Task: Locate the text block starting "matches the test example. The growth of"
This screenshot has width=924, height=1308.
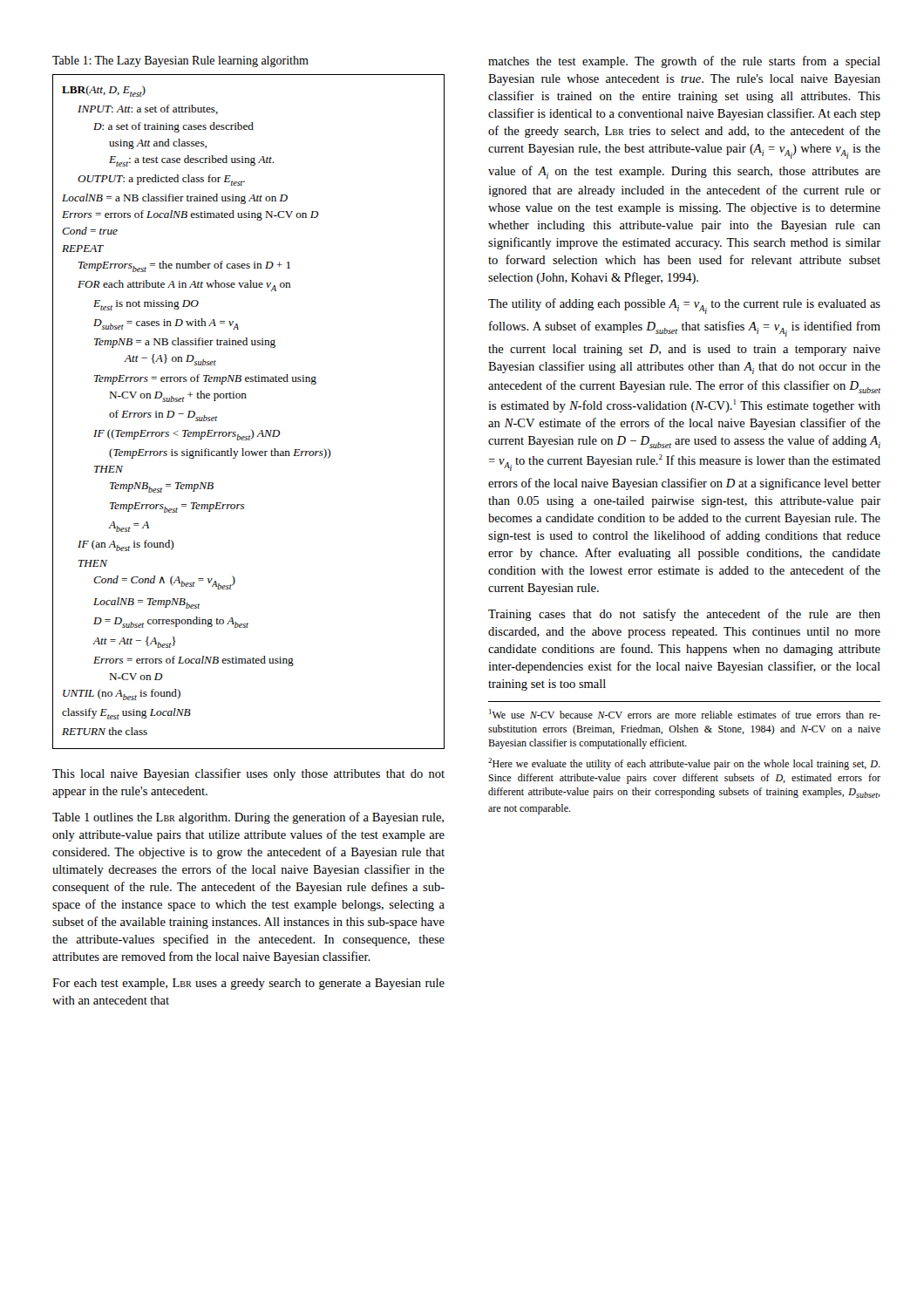Action: point(684,169)
